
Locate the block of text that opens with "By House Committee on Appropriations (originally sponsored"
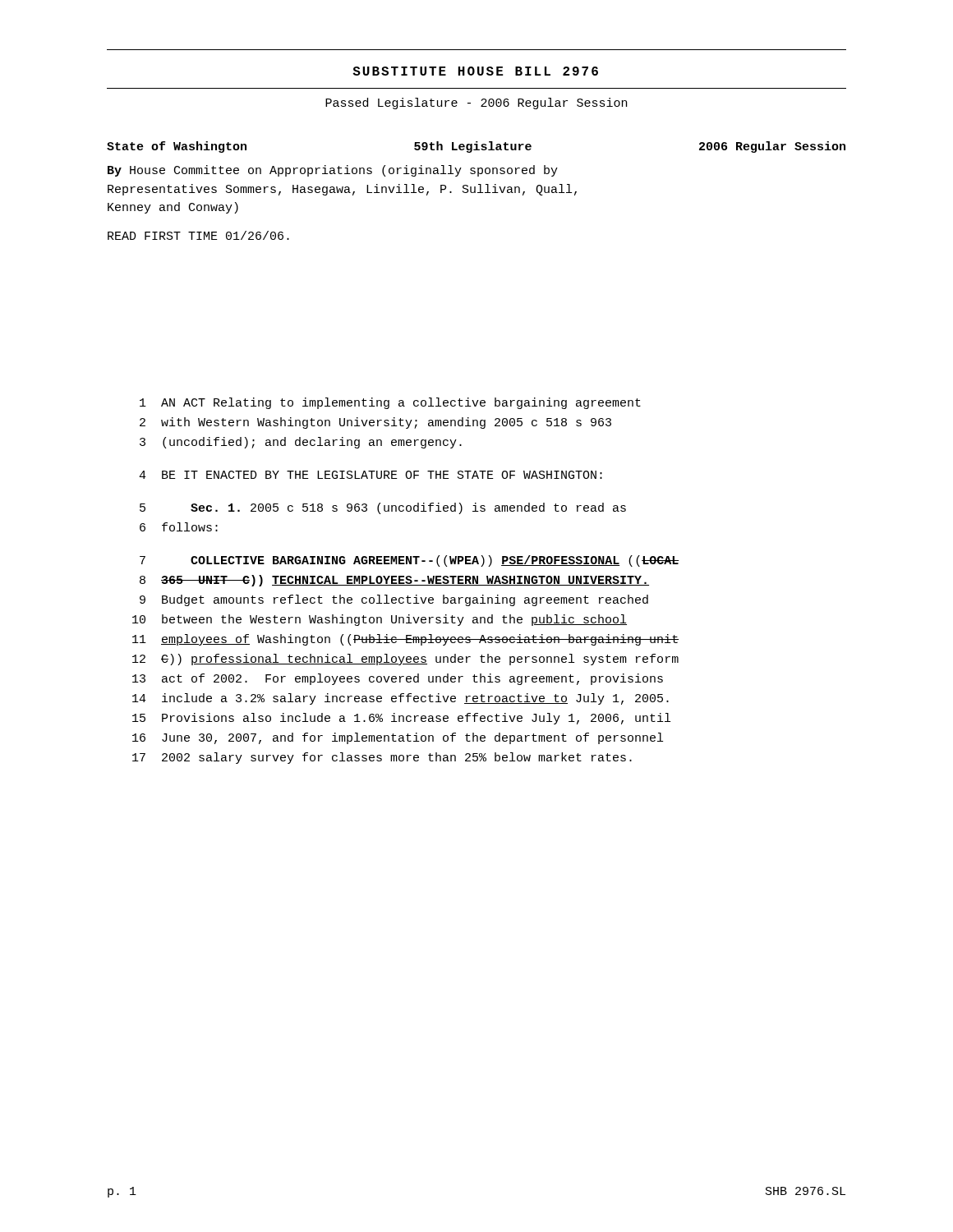[343, 190]
